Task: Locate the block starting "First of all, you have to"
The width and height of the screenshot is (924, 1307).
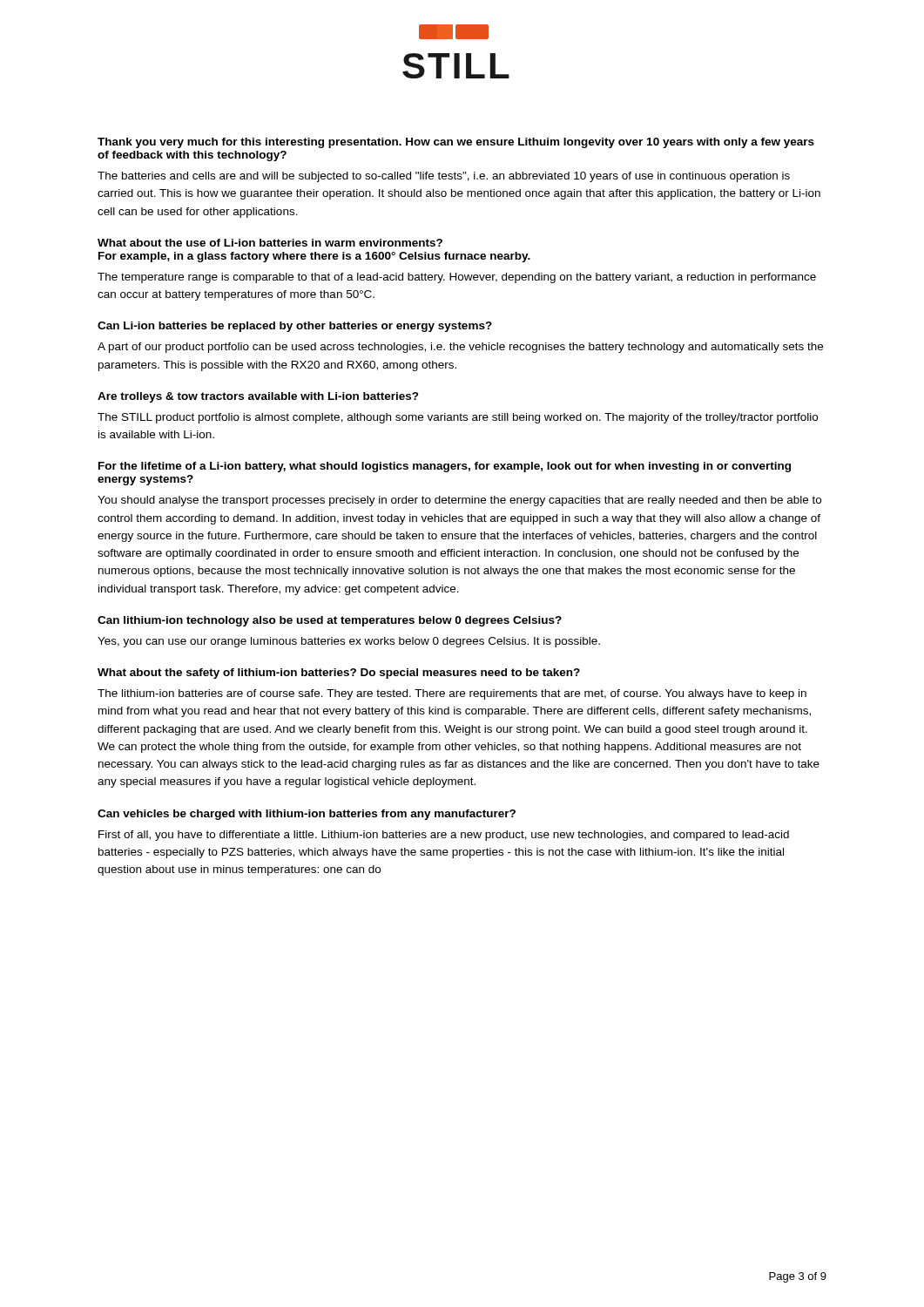Action: 443,852
